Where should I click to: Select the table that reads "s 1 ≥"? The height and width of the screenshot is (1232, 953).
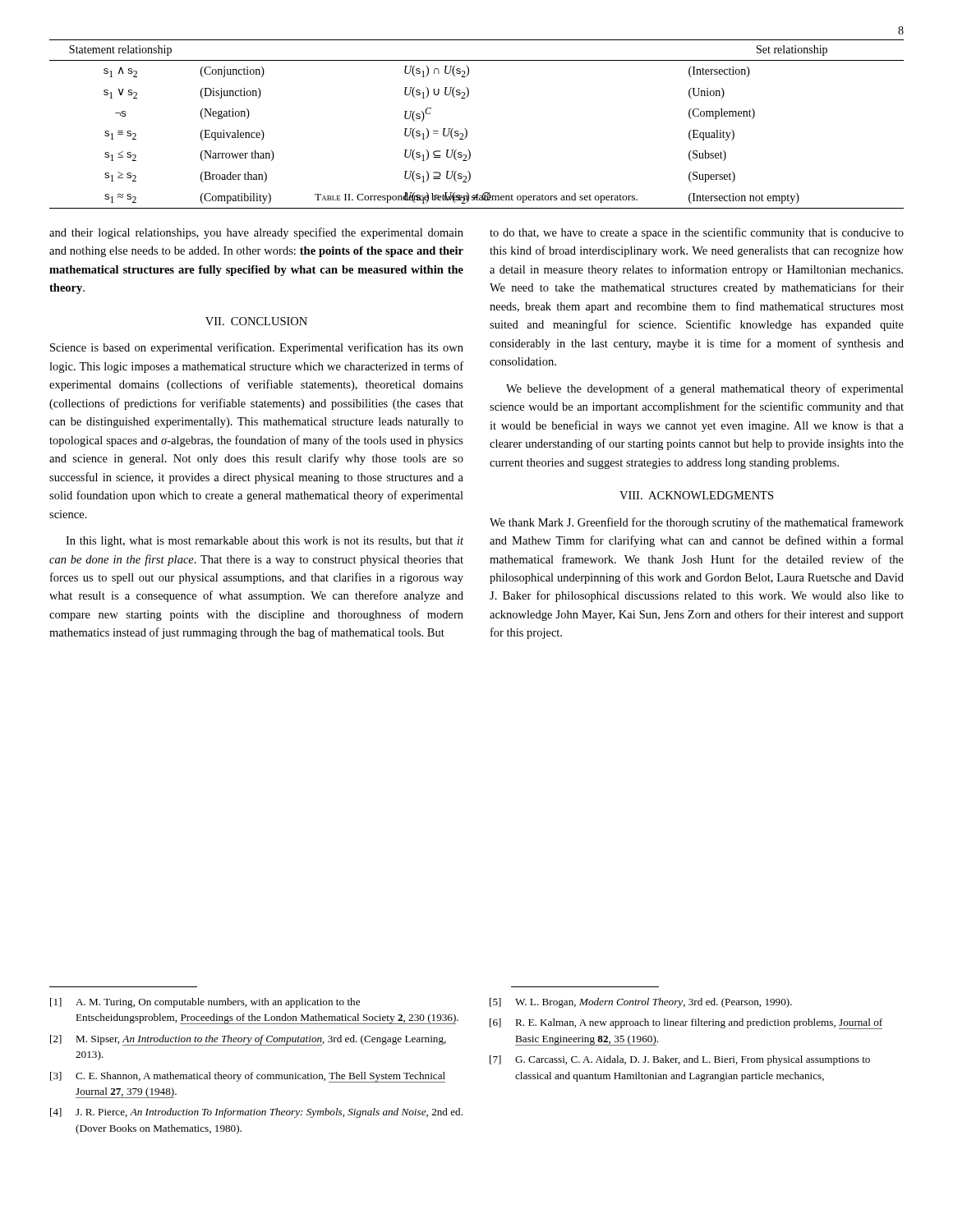click(x=476, y=124)
